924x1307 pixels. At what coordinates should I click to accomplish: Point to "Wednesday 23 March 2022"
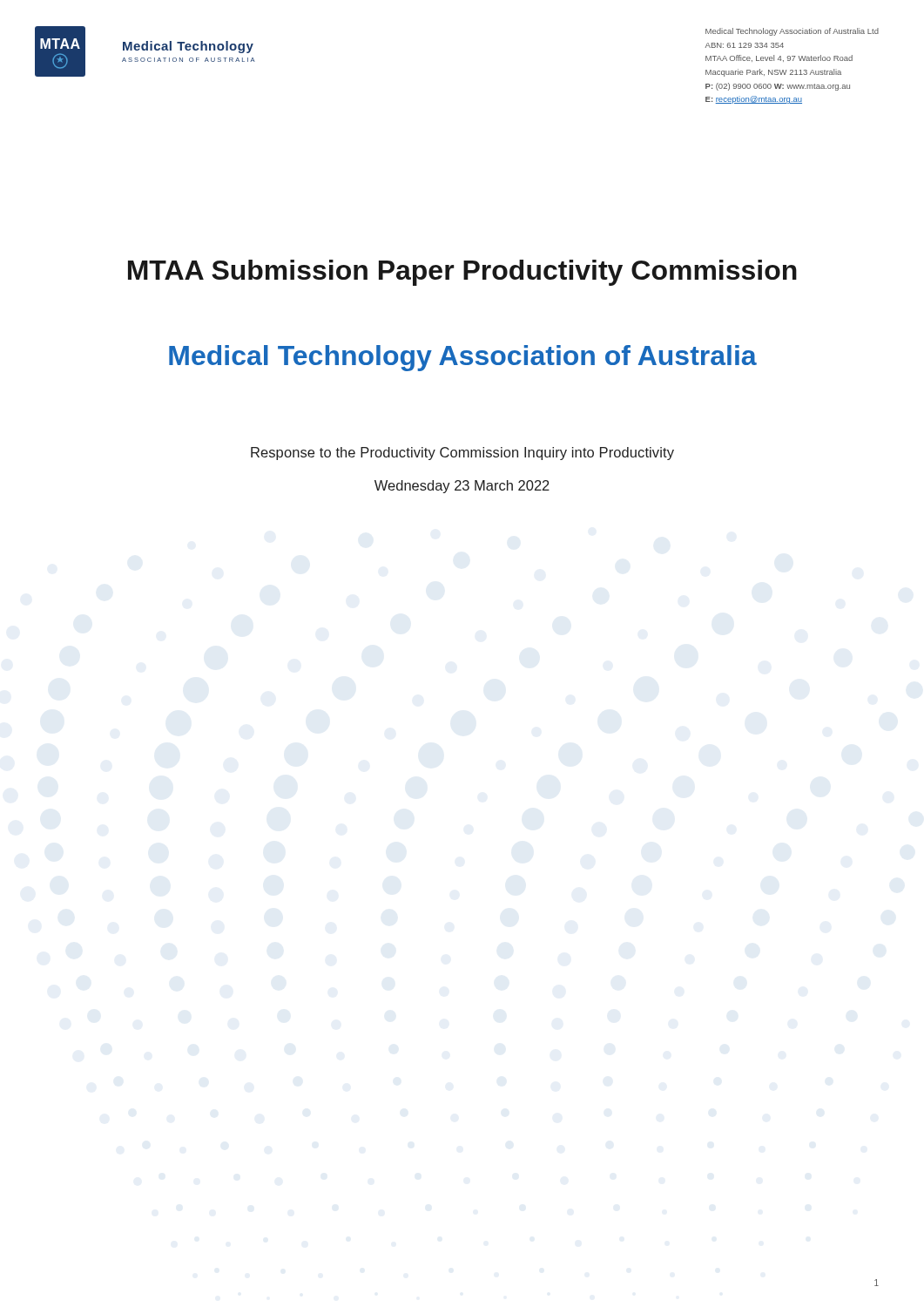click(x=462, y=485)
